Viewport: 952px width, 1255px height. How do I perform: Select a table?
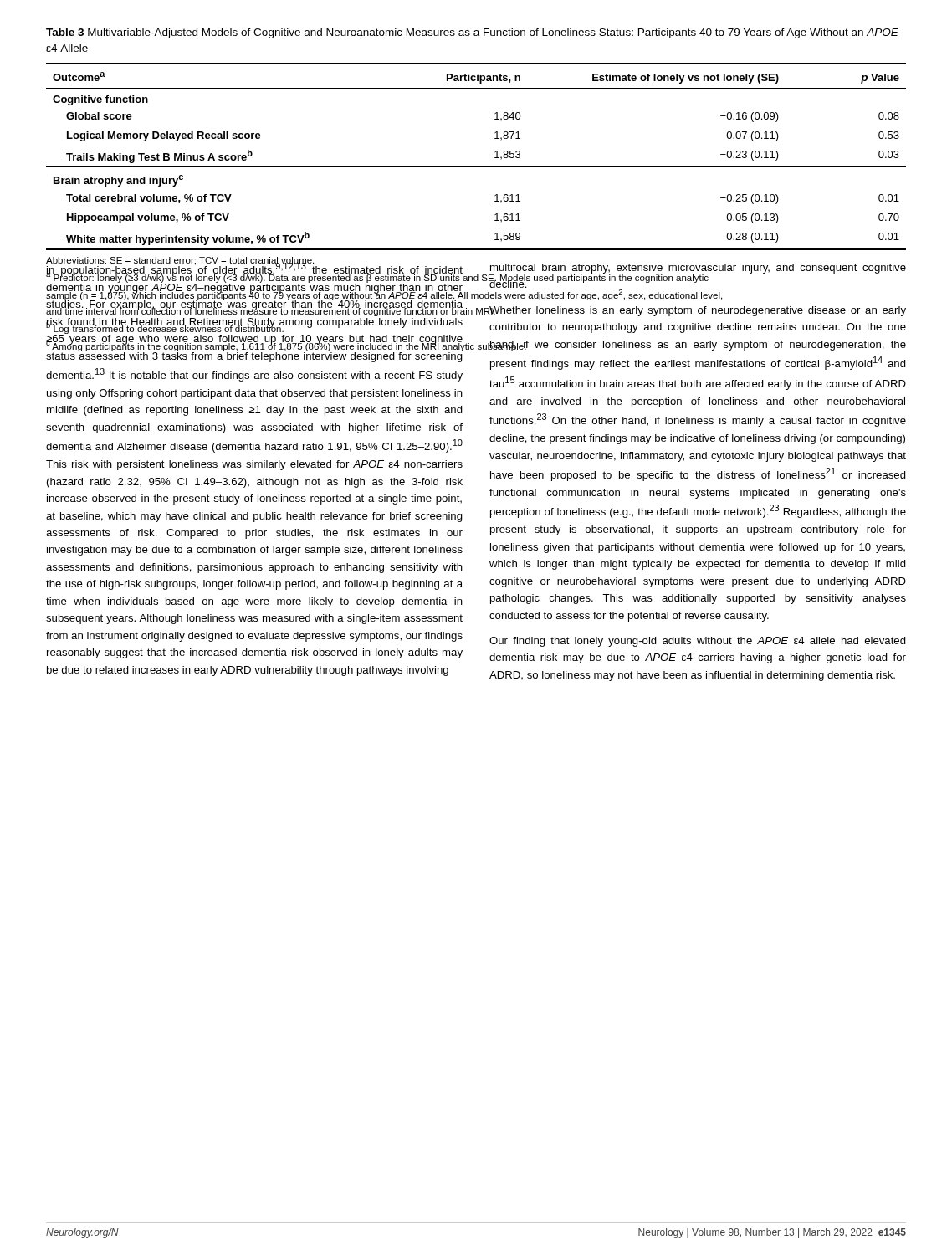click(x=476, y=156)
